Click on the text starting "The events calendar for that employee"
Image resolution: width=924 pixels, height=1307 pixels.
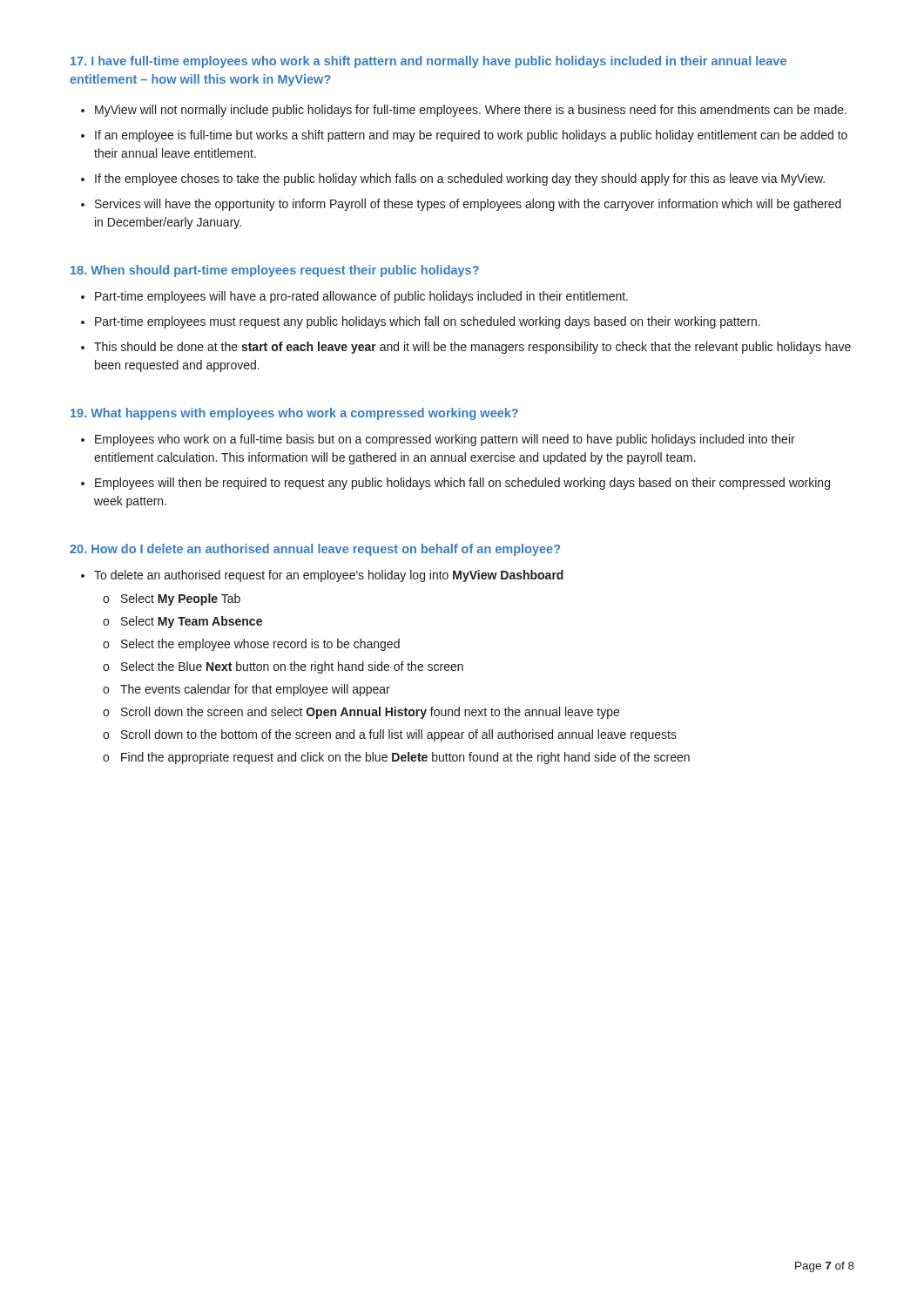(255, 689)
